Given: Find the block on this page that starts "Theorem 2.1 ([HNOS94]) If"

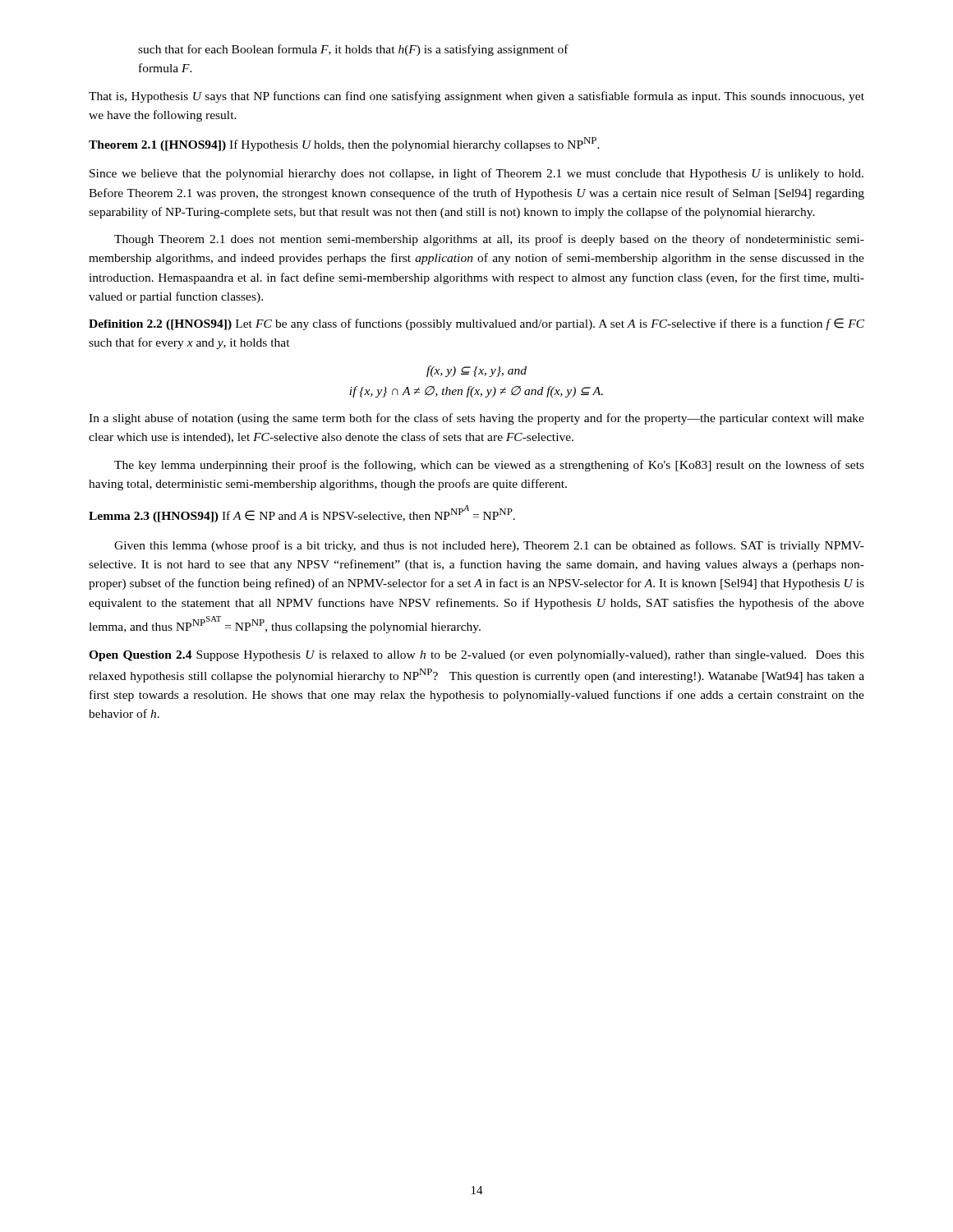Looking at the screenshot, I should tap(476, 143).
